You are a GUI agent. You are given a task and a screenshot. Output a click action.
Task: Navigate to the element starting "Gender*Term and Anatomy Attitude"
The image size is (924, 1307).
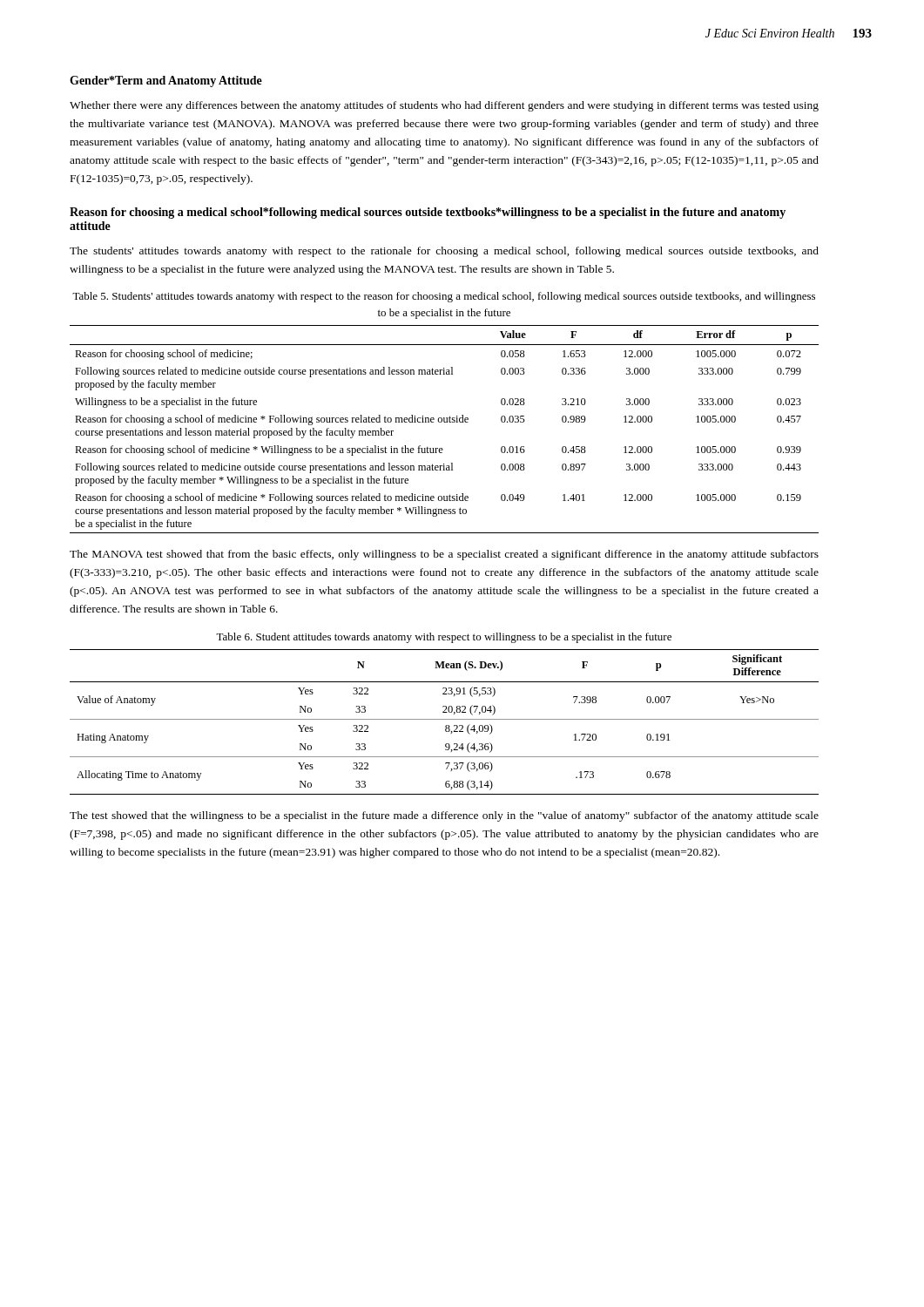click(x=166, y=81)
